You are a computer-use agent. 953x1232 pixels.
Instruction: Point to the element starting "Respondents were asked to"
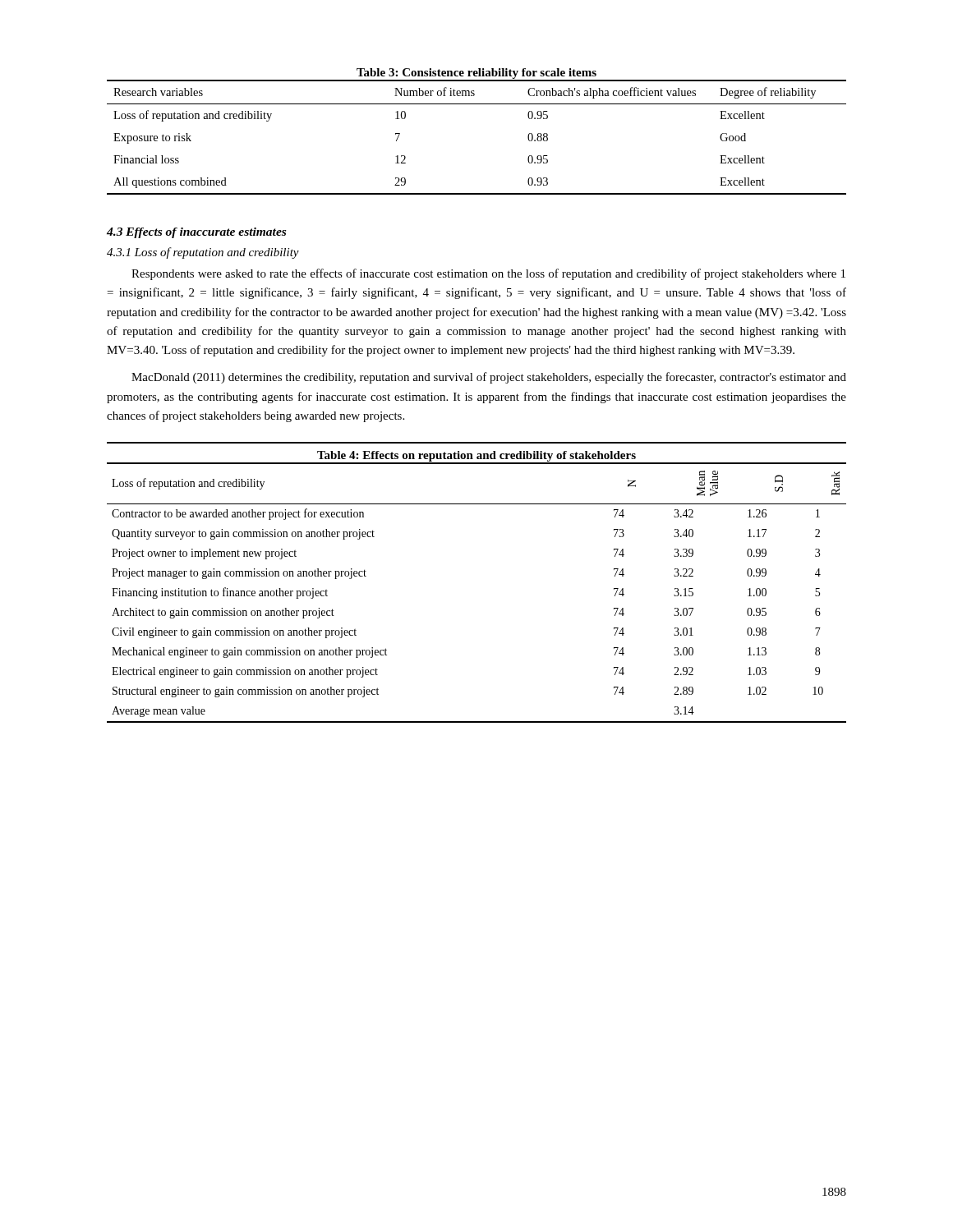pos(476,312)
